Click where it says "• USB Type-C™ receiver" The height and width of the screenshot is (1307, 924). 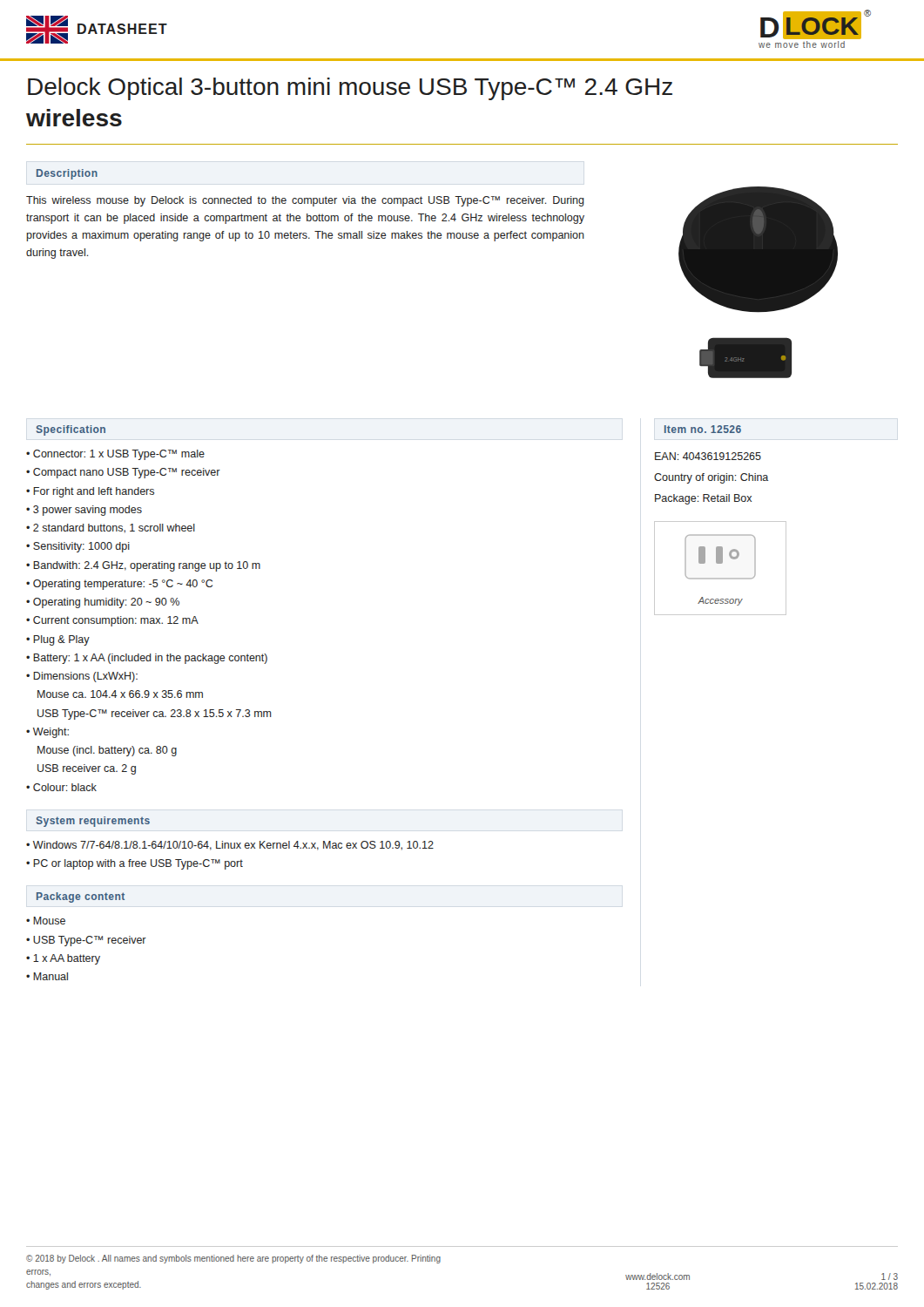click(x=86, y=940)
